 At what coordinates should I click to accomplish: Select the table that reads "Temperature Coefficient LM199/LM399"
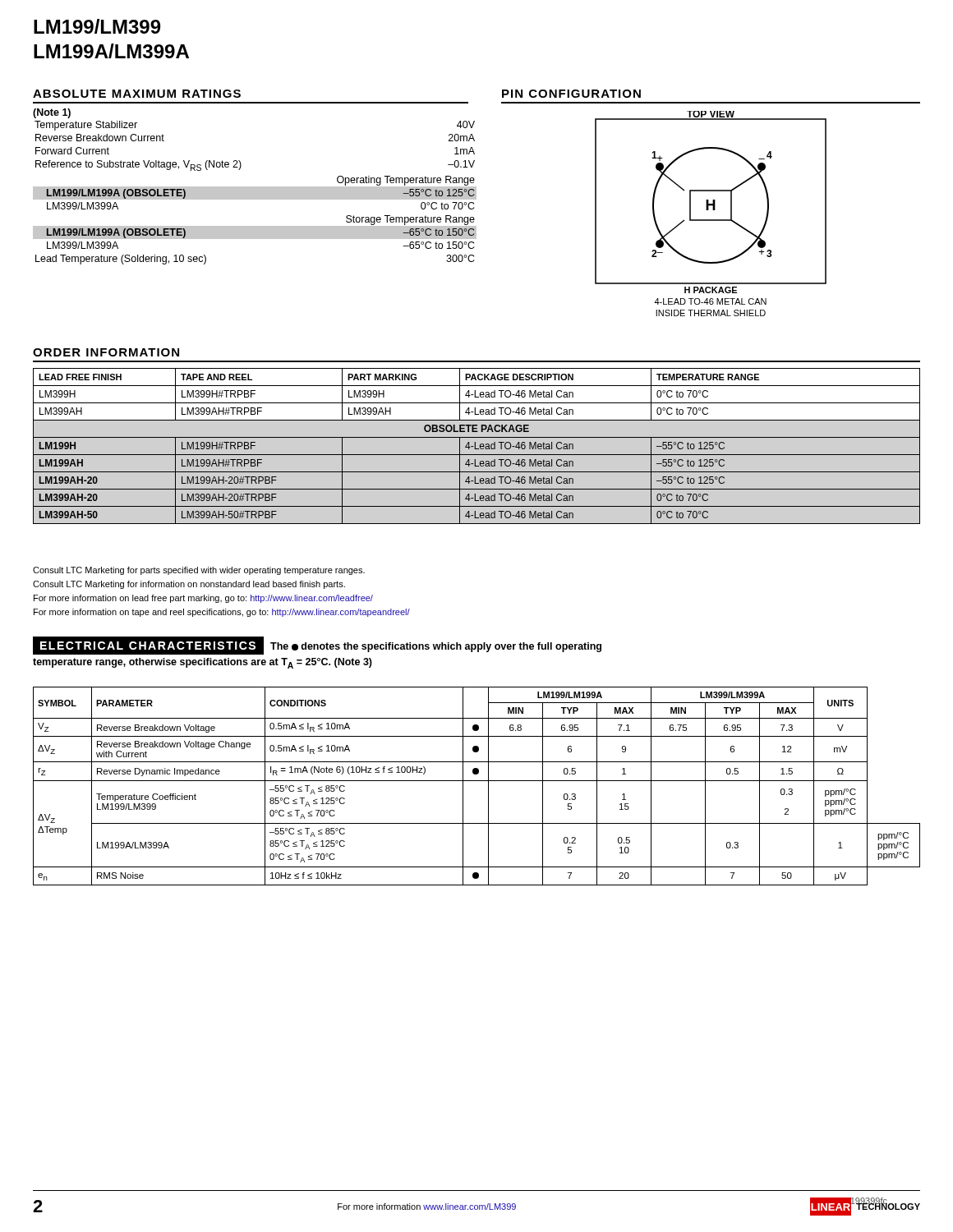click(x=476, y=784)
